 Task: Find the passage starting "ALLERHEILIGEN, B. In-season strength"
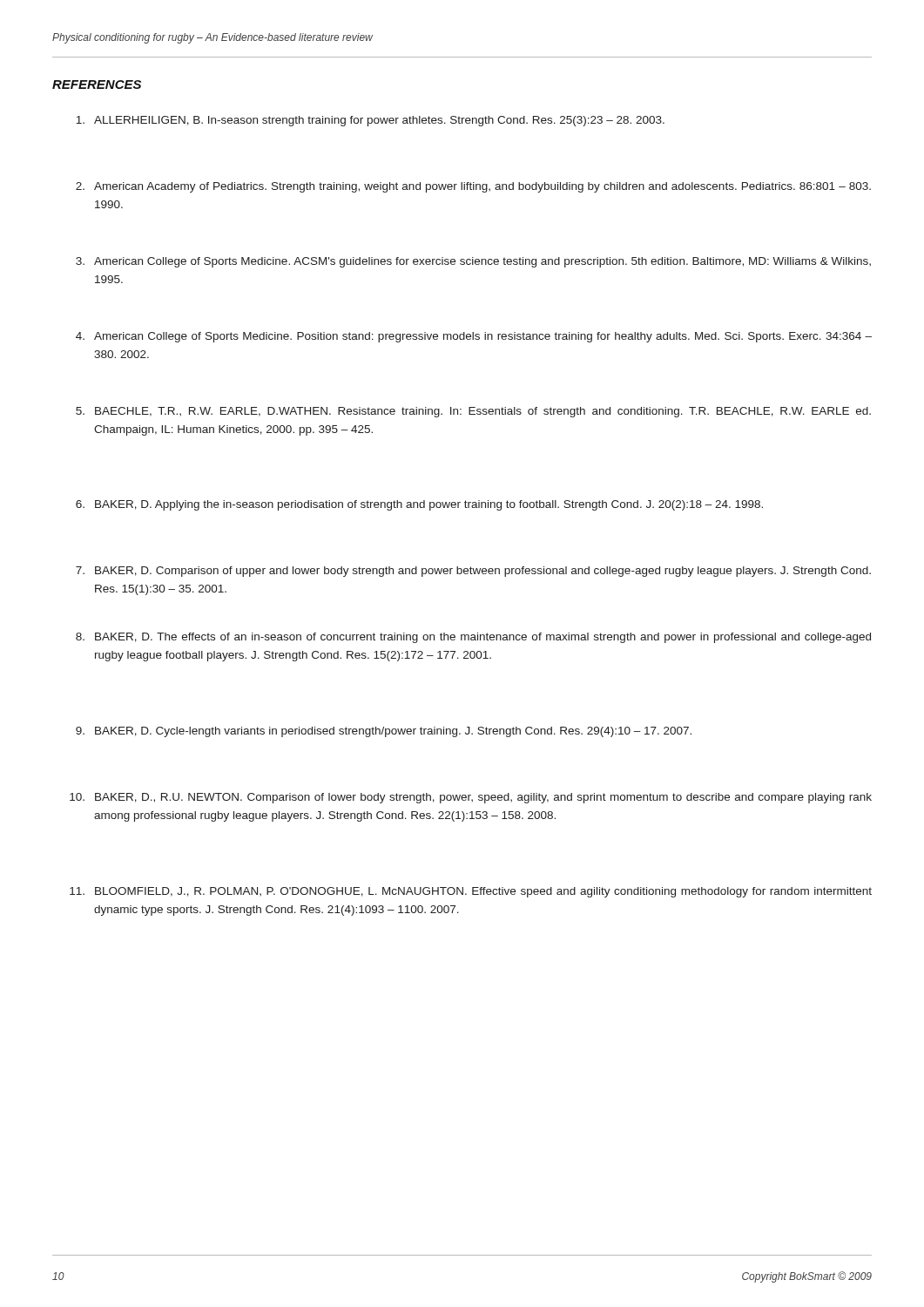[x=359, y=121]
